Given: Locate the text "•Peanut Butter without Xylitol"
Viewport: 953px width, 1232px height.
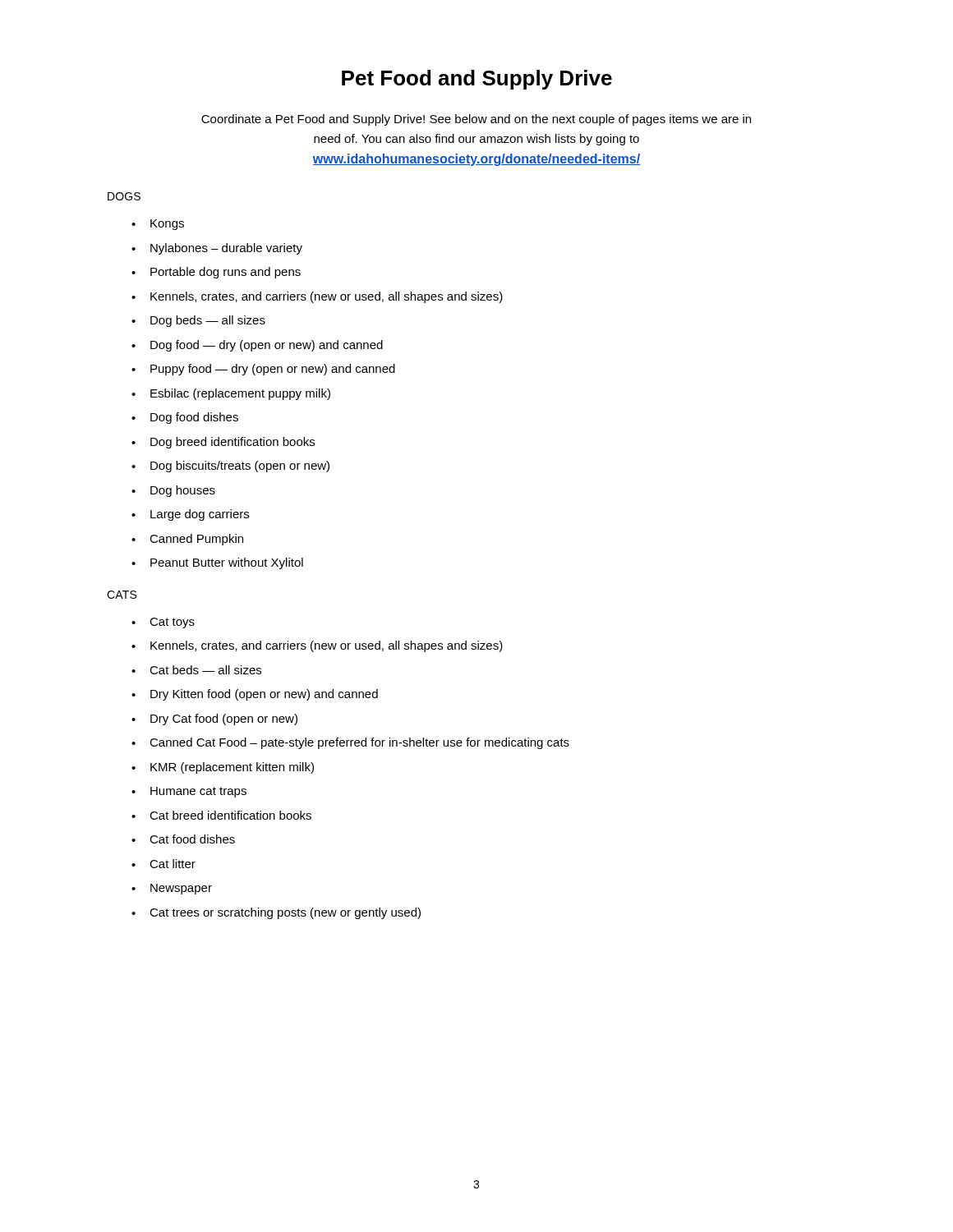Looking at the screenshot, I should click(218, 563).
